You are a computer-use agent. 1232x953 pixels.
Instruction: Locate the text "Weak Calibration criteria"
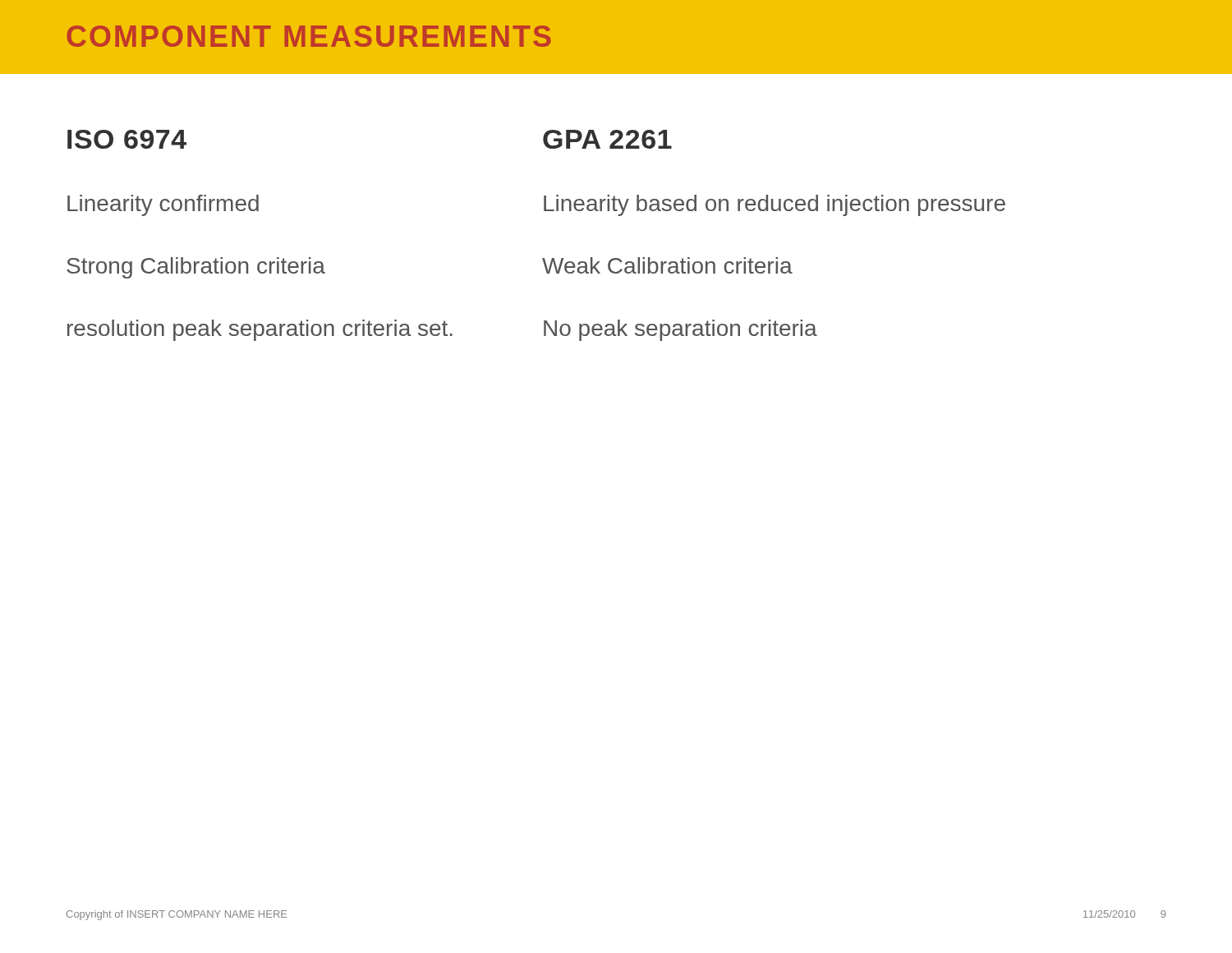click(667, 266)
